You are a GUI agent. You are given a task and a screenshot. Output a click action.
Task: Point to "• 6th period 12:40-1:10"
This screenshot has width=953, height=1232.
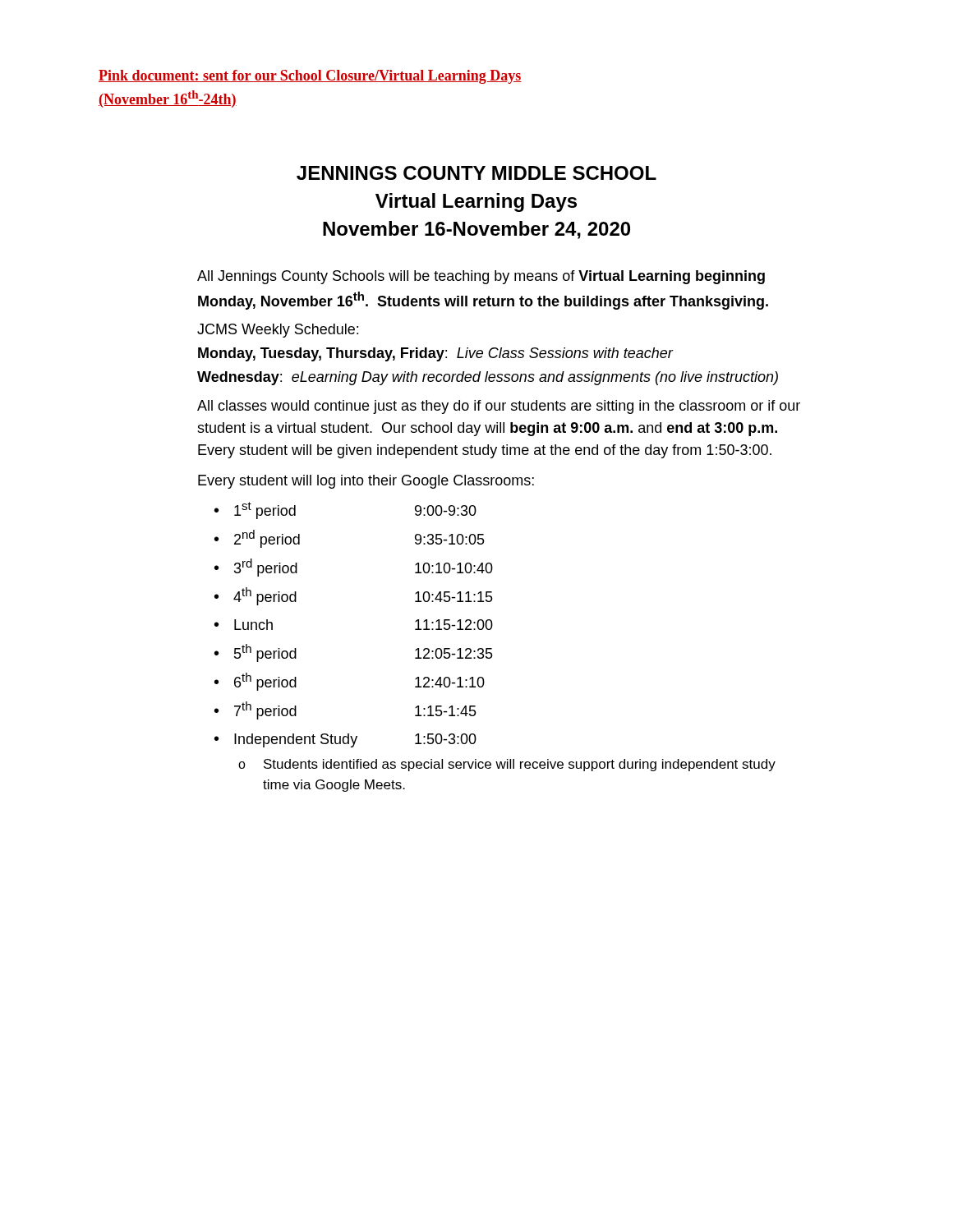click(x=259, y=680)
